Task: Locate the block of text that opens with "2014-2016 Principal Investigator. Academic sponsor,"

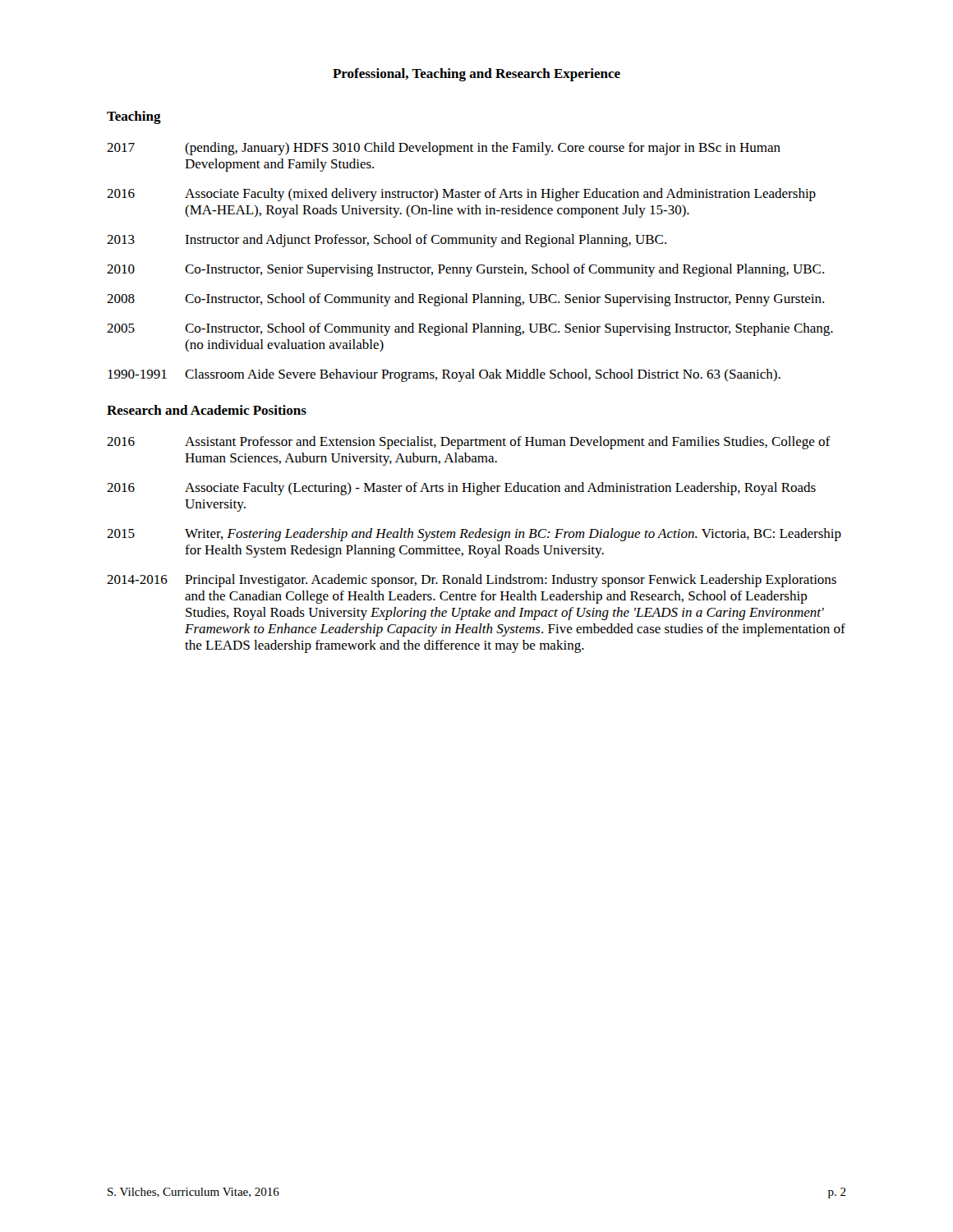Action: [476, 613]
